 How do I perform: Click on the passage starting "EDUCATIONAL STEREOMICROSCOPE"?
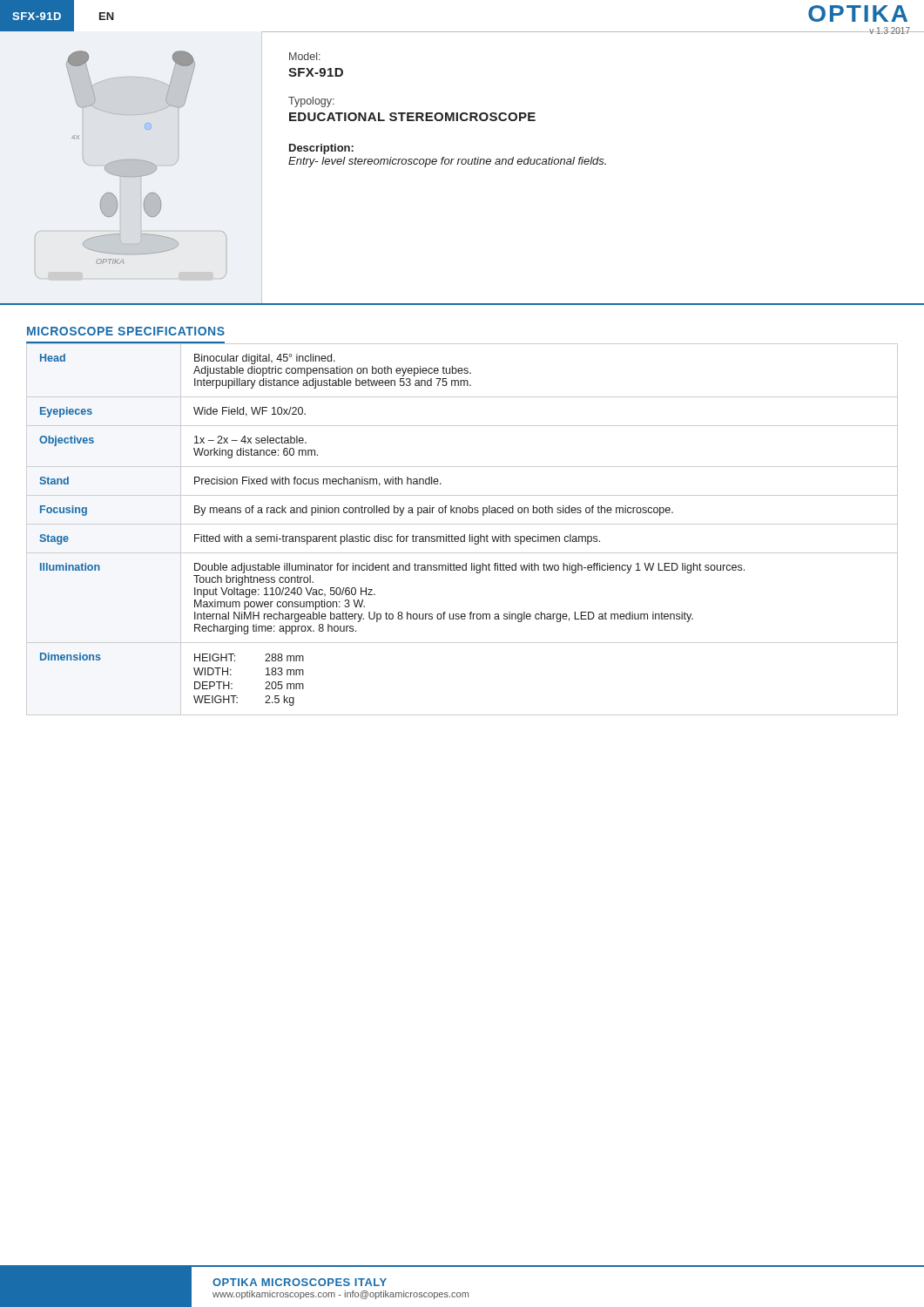pos(412,116)
